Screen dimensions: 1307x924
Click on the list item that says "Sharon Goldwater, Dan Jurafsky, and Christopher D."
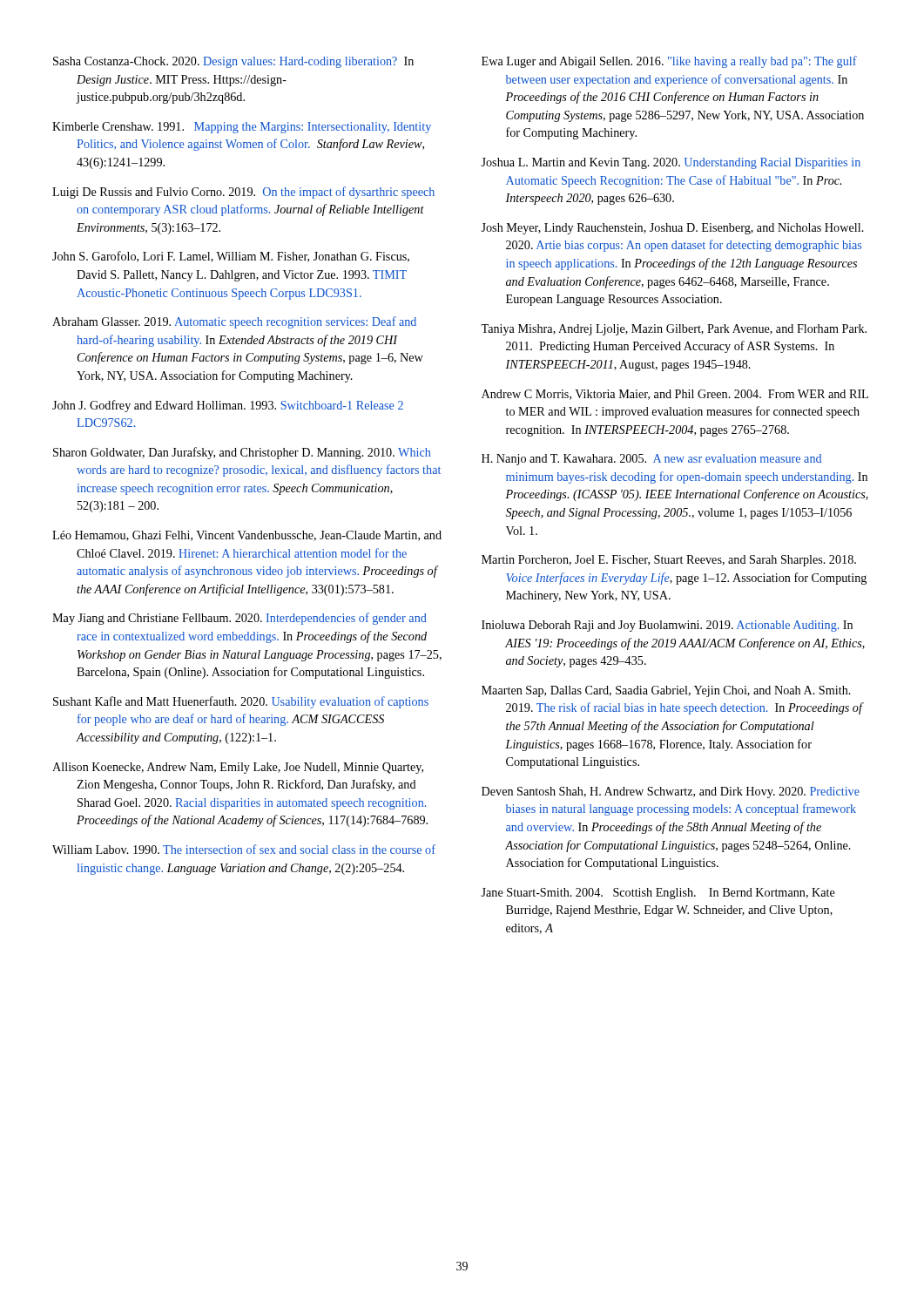click(x=247, y=479)
